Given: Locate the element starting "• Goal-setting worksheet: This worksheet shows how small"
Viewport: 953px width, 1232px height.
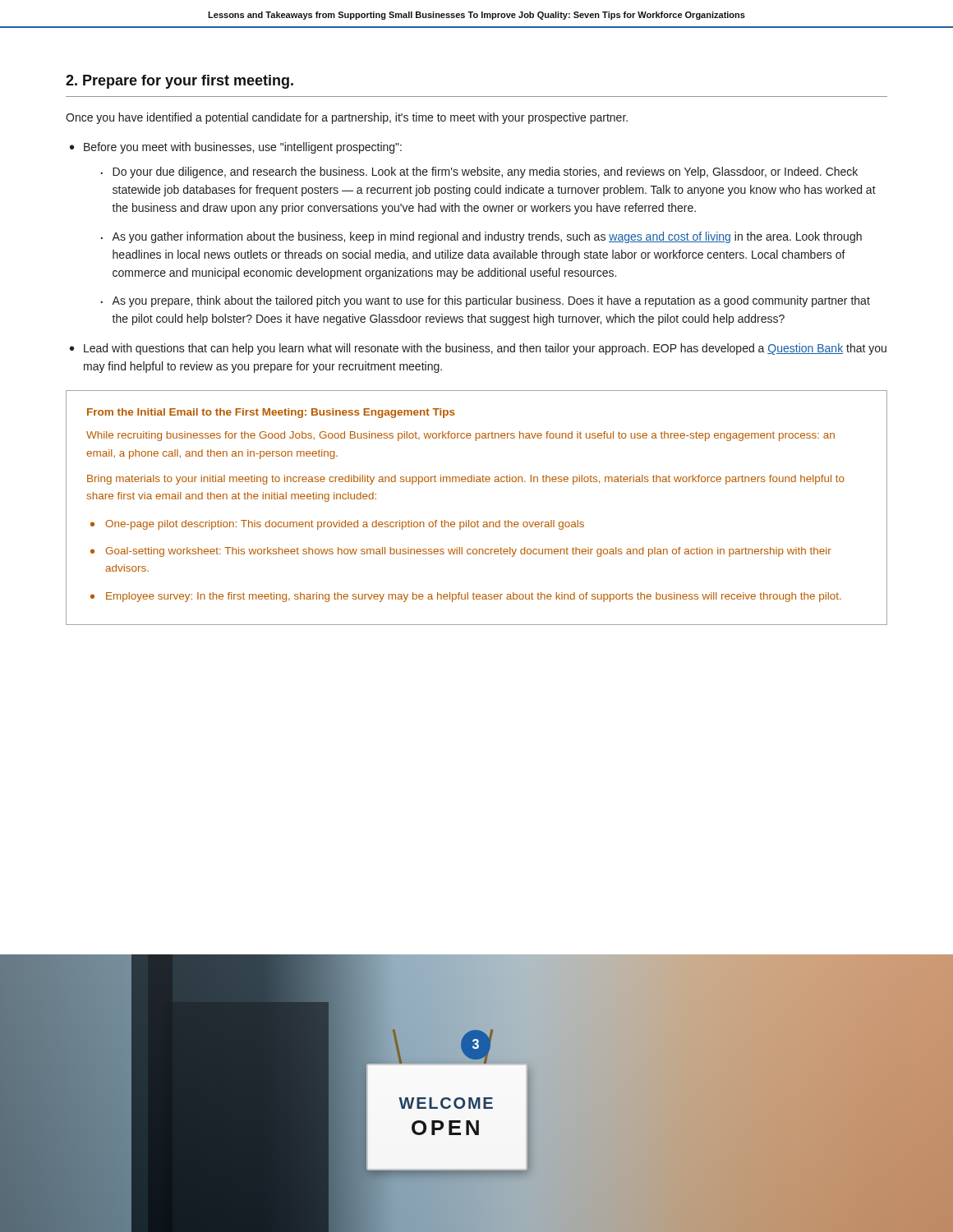Looking at the screenshot, I should (x=476, y=560).
